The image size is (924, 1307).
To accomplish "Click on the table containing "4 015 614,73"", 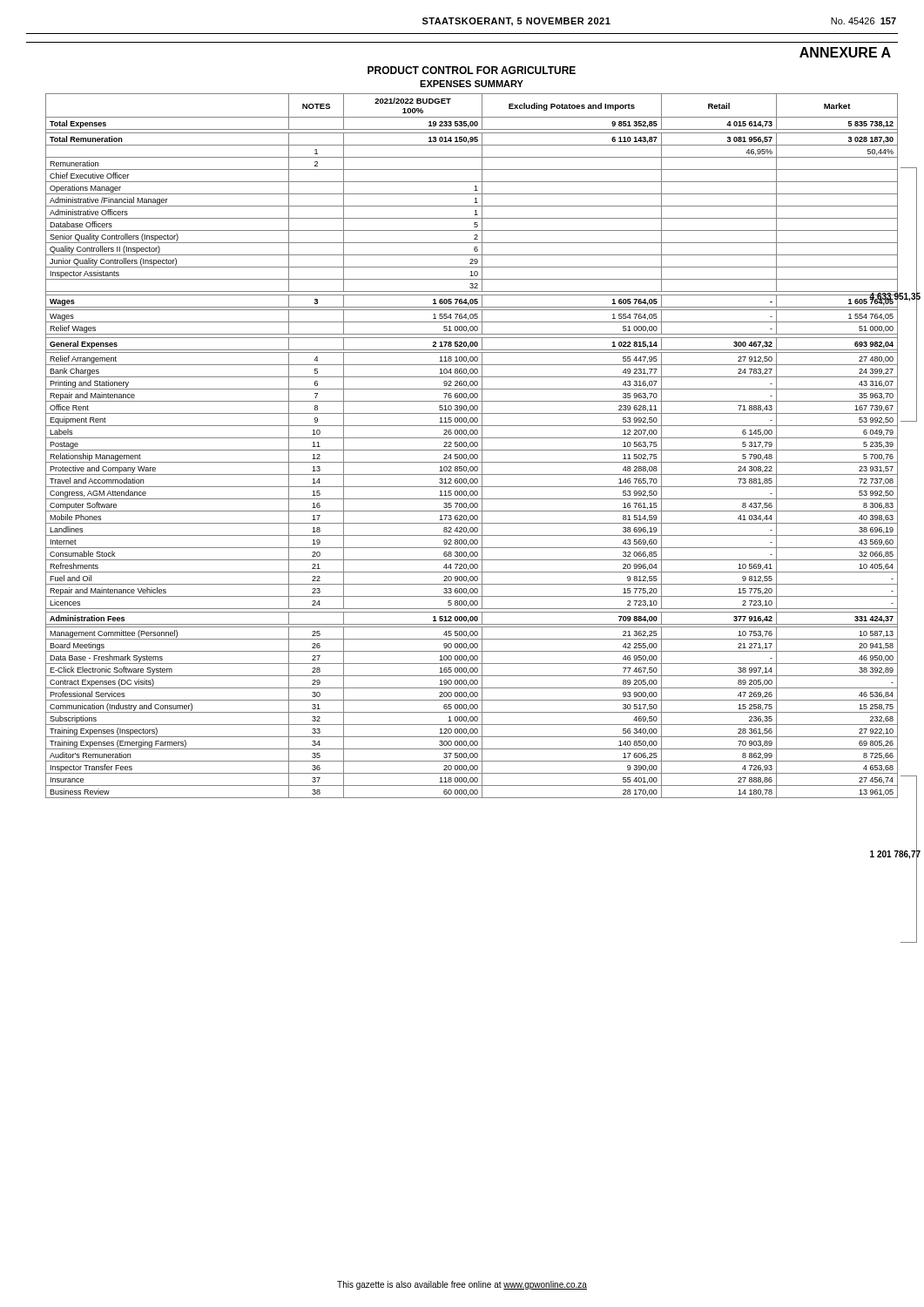I will click(x=472, y=446).
